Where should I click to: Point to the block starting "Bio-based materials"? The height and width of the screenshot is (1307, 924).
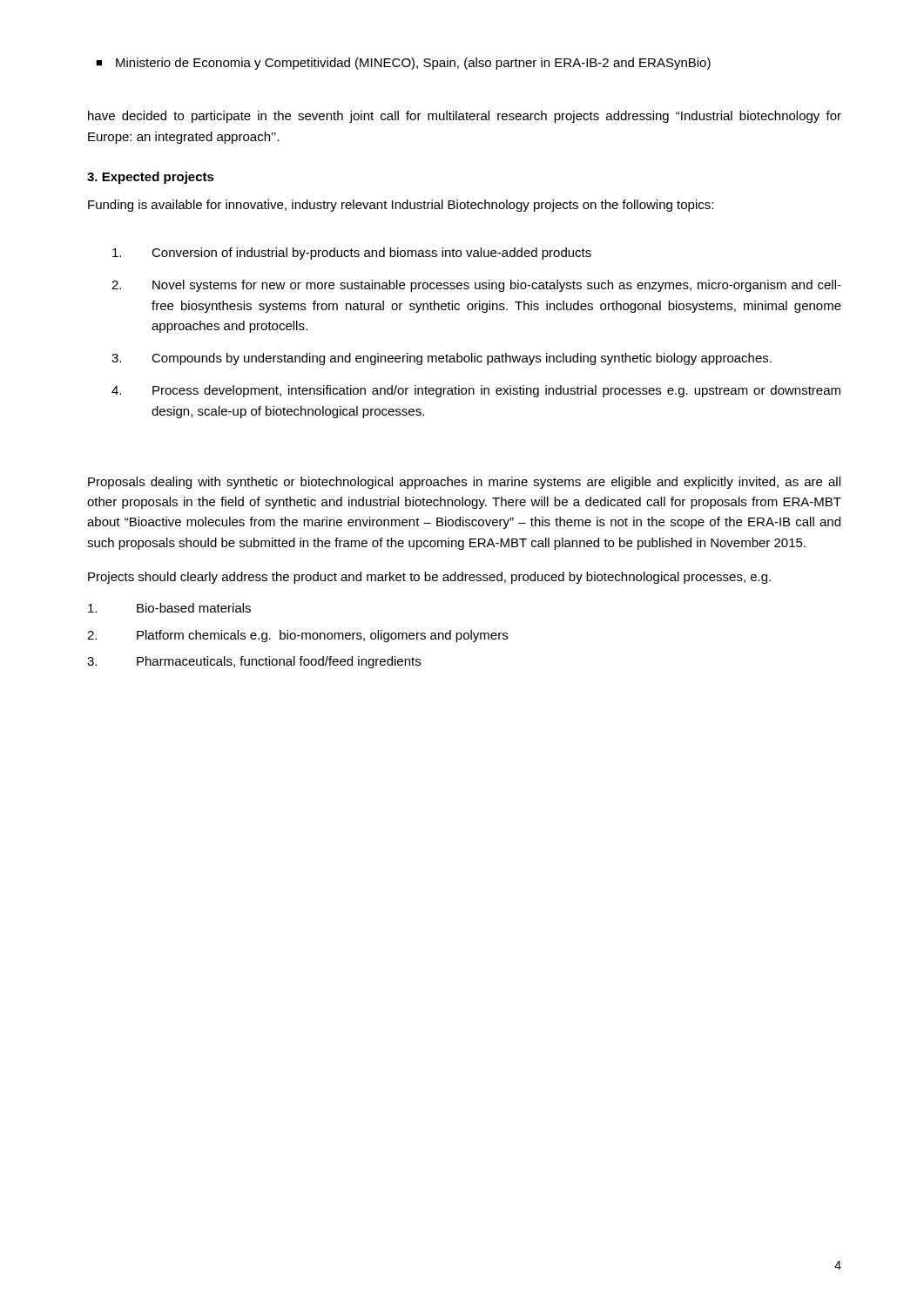click(x=169, y=608)
